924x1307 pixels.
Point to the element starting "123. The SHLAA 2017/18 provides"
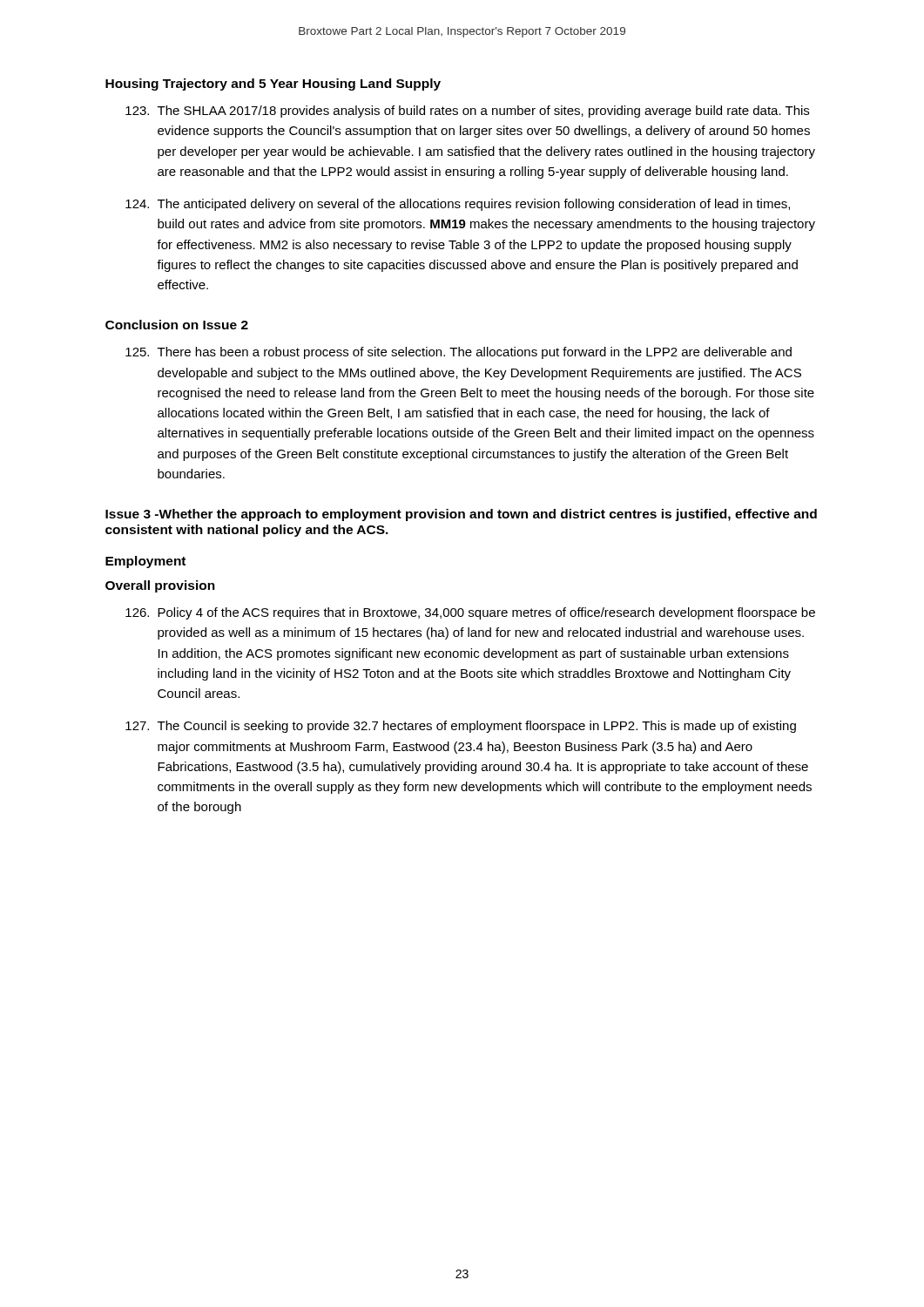pyautogui.click(x=462, y=141)
